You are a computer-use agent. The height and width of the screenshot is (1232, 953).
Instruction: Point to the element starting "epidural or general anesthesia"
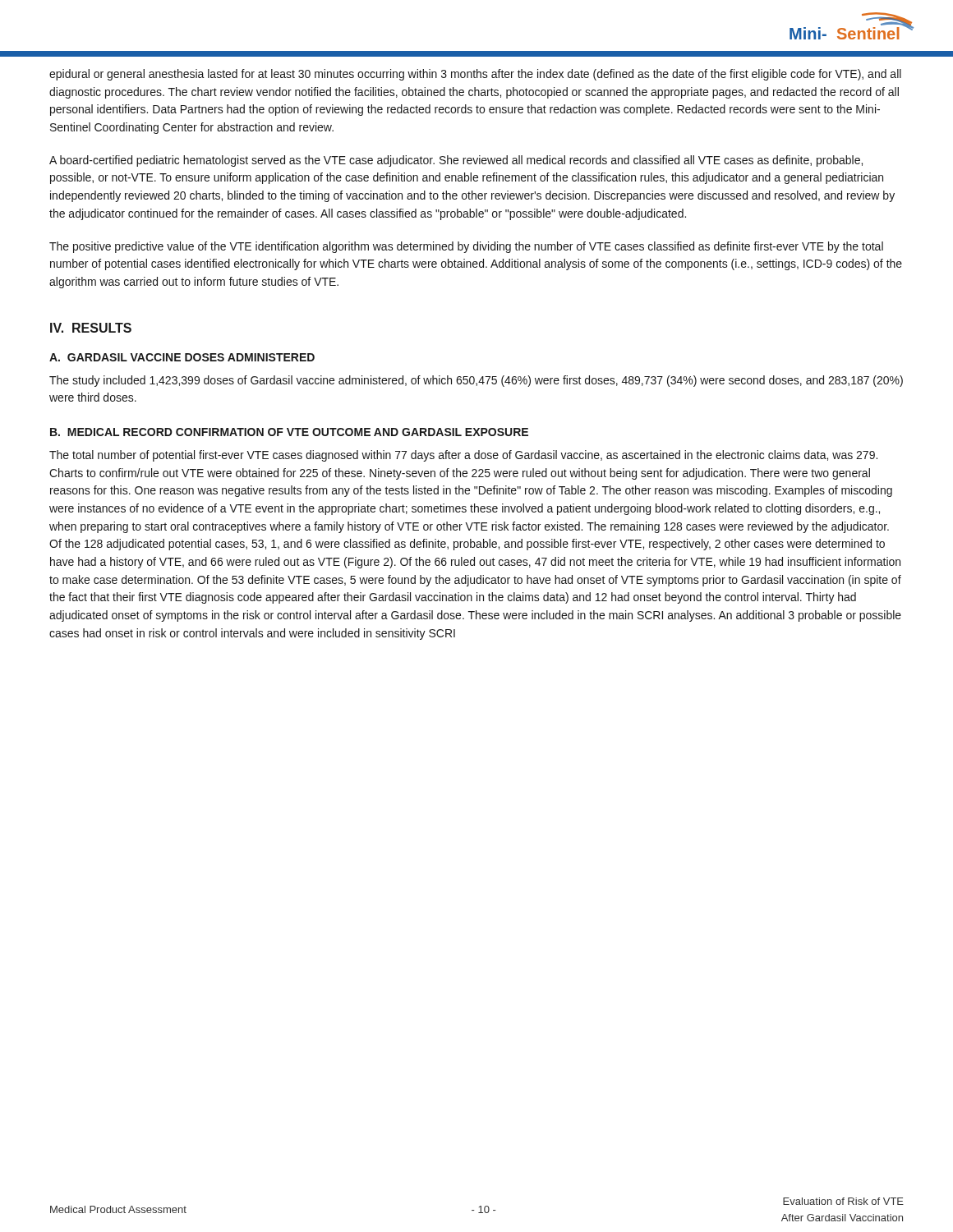[x=475, y=101]
